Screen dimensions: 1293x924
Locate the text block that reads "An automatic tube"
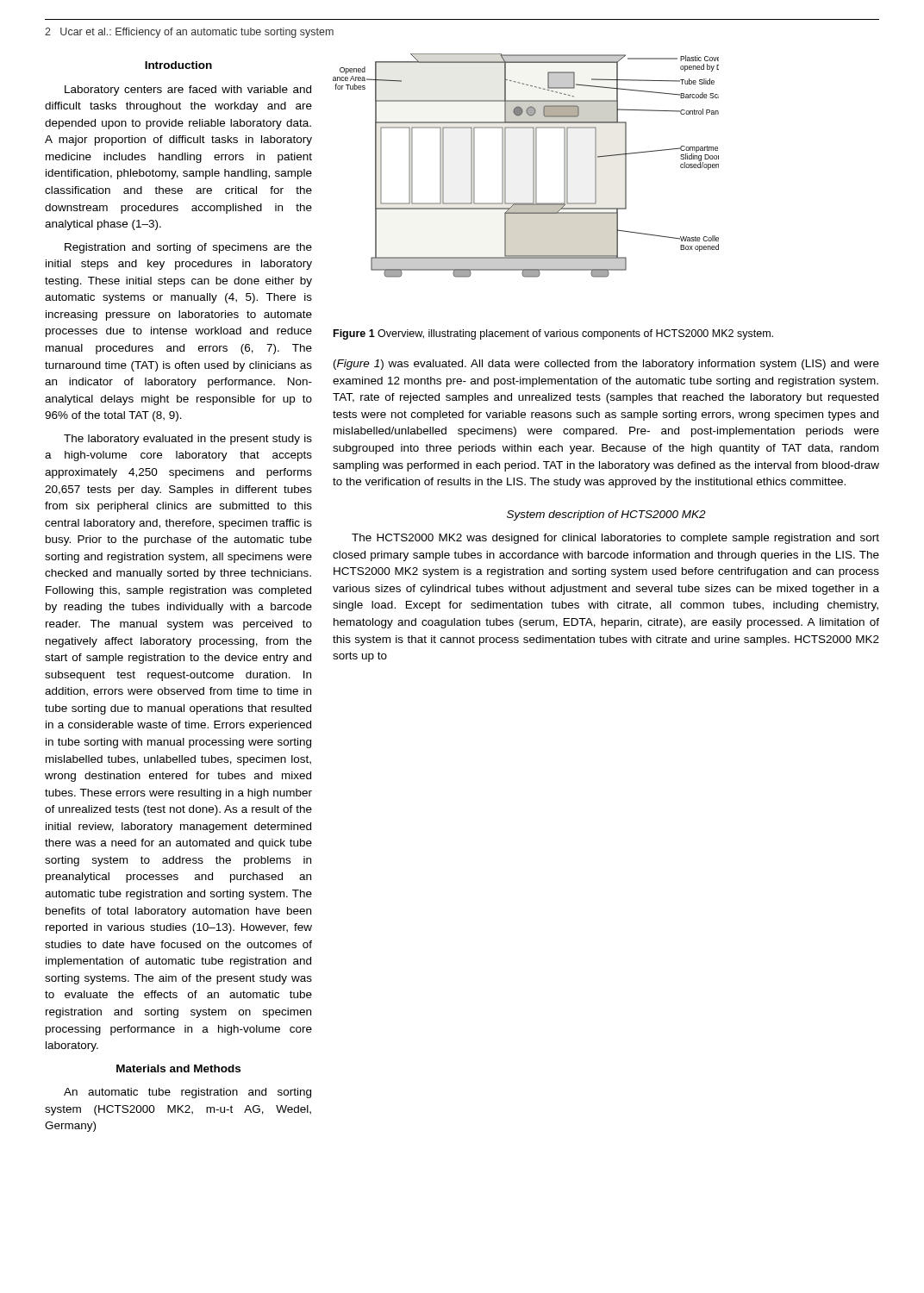click(x=178, y=1109)
